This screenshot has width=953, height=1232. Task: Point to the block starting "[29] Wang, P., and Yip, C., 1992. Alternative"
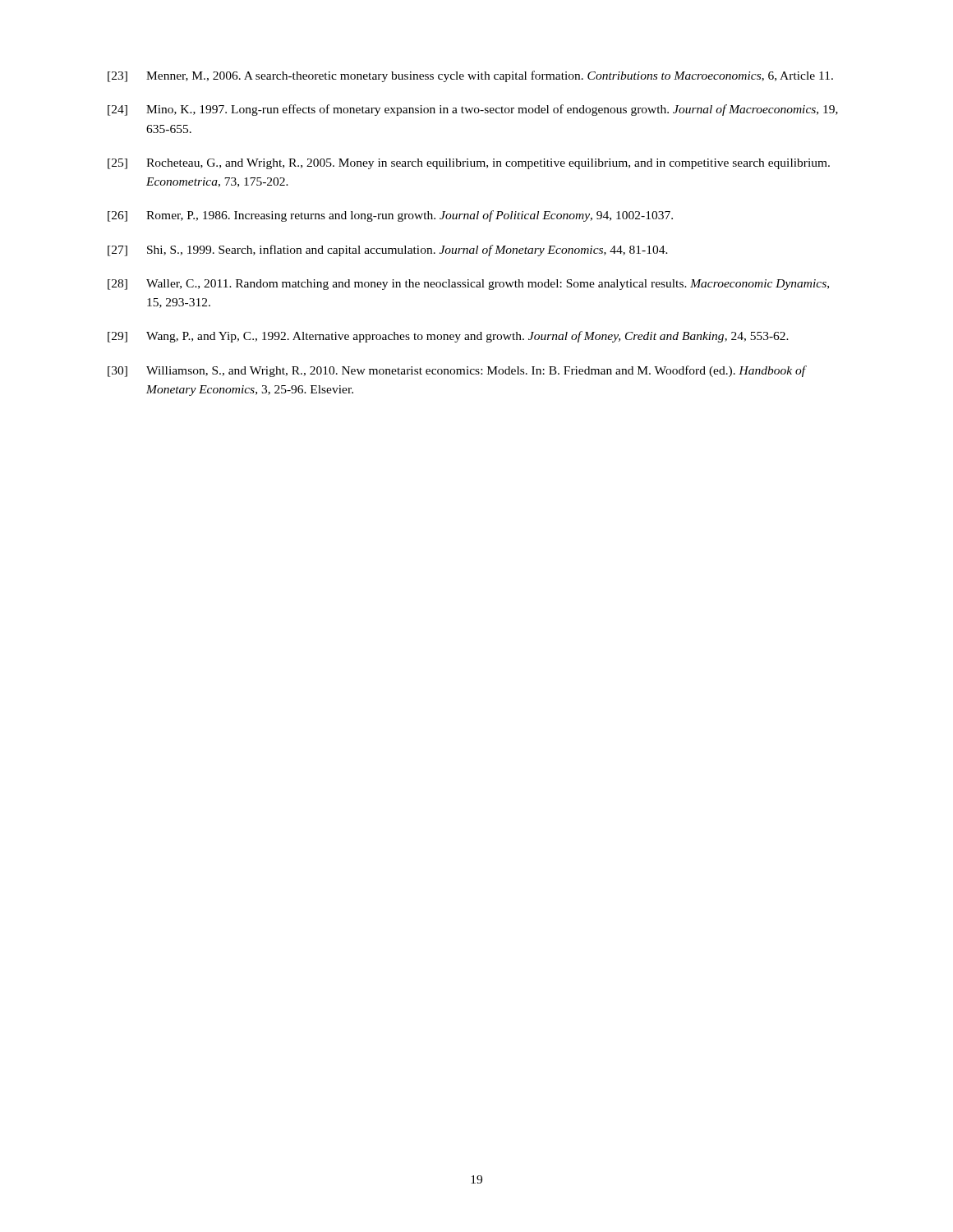[x=476, y=336]
